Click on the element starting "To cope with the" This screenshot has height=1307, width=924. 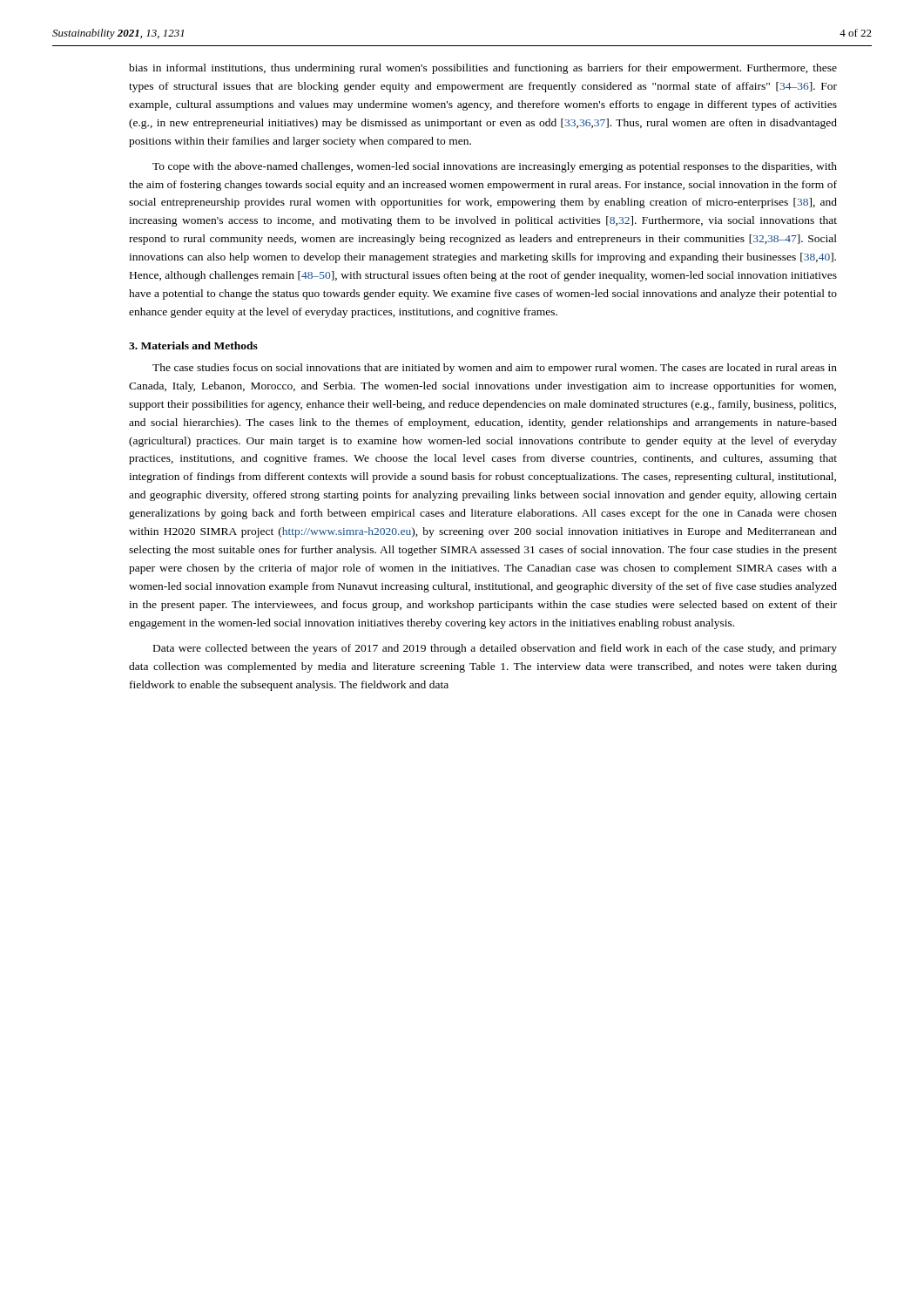click(483, 239)
